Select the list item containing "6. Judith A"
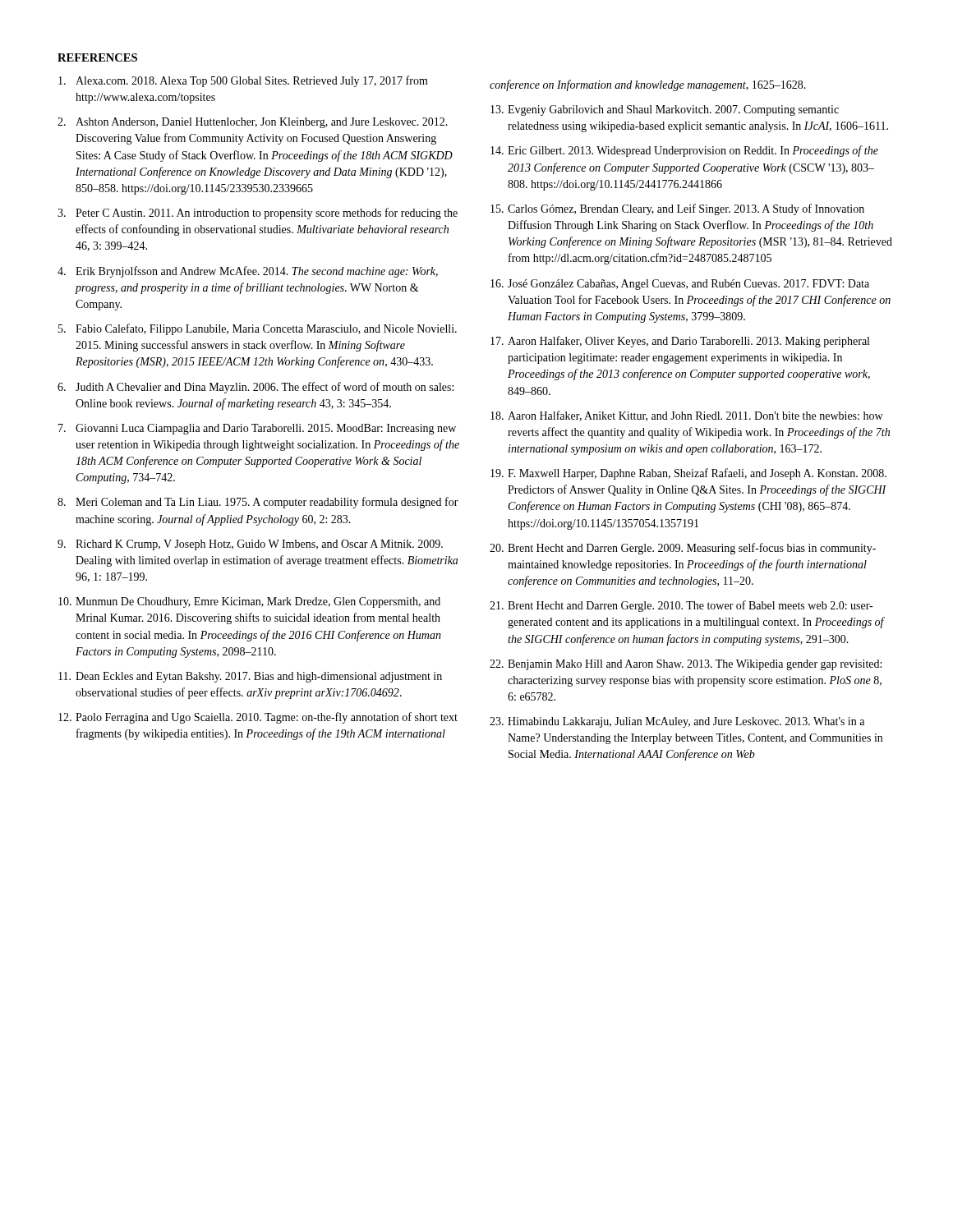Image resolution: width=953 pixels, height=1232 pixels. 259,396
